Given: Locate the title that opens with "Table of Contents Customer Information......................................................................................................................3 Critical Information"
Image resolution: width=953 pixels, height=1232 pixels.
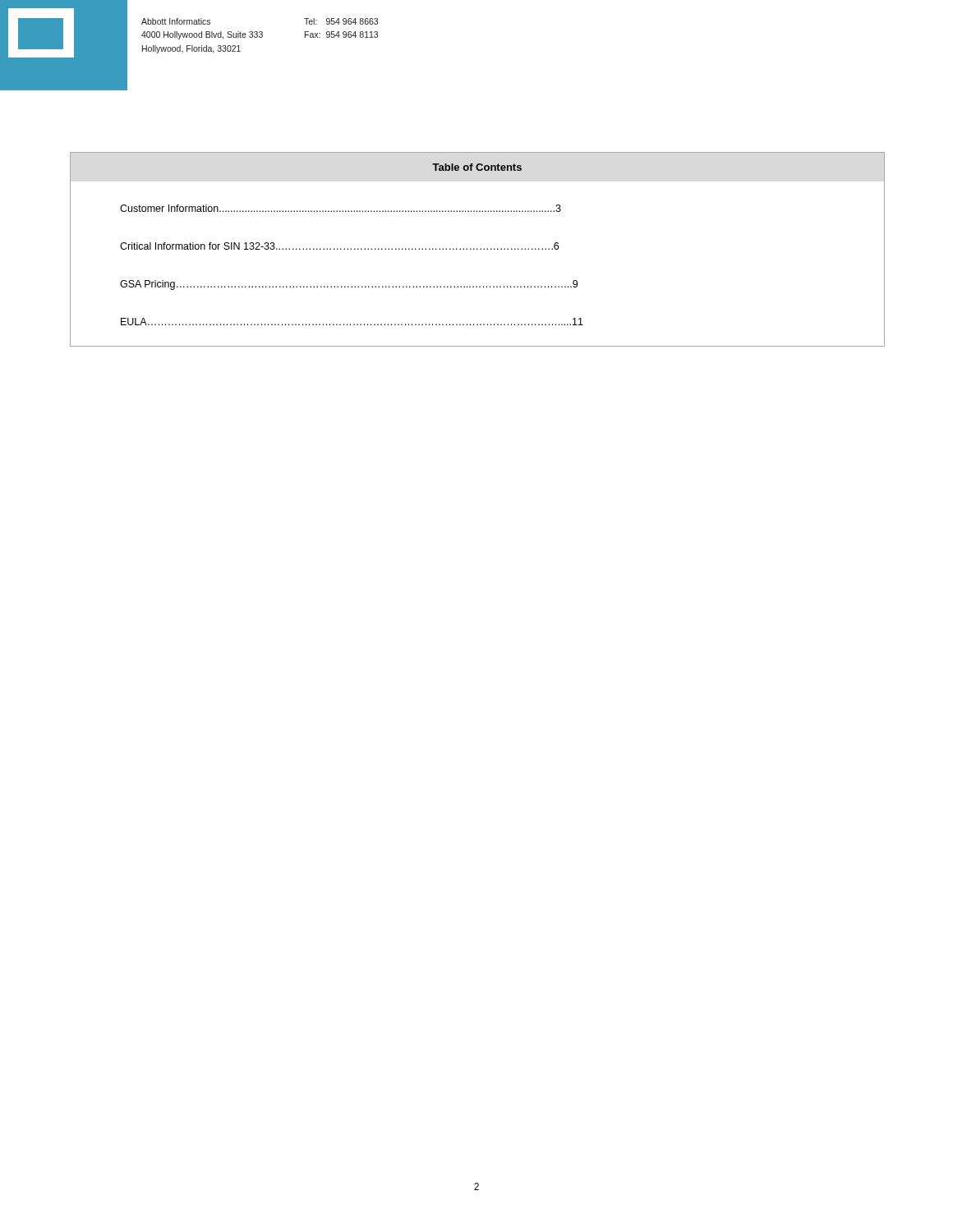Looking at the screenshot, I should [x=477, y=249].
